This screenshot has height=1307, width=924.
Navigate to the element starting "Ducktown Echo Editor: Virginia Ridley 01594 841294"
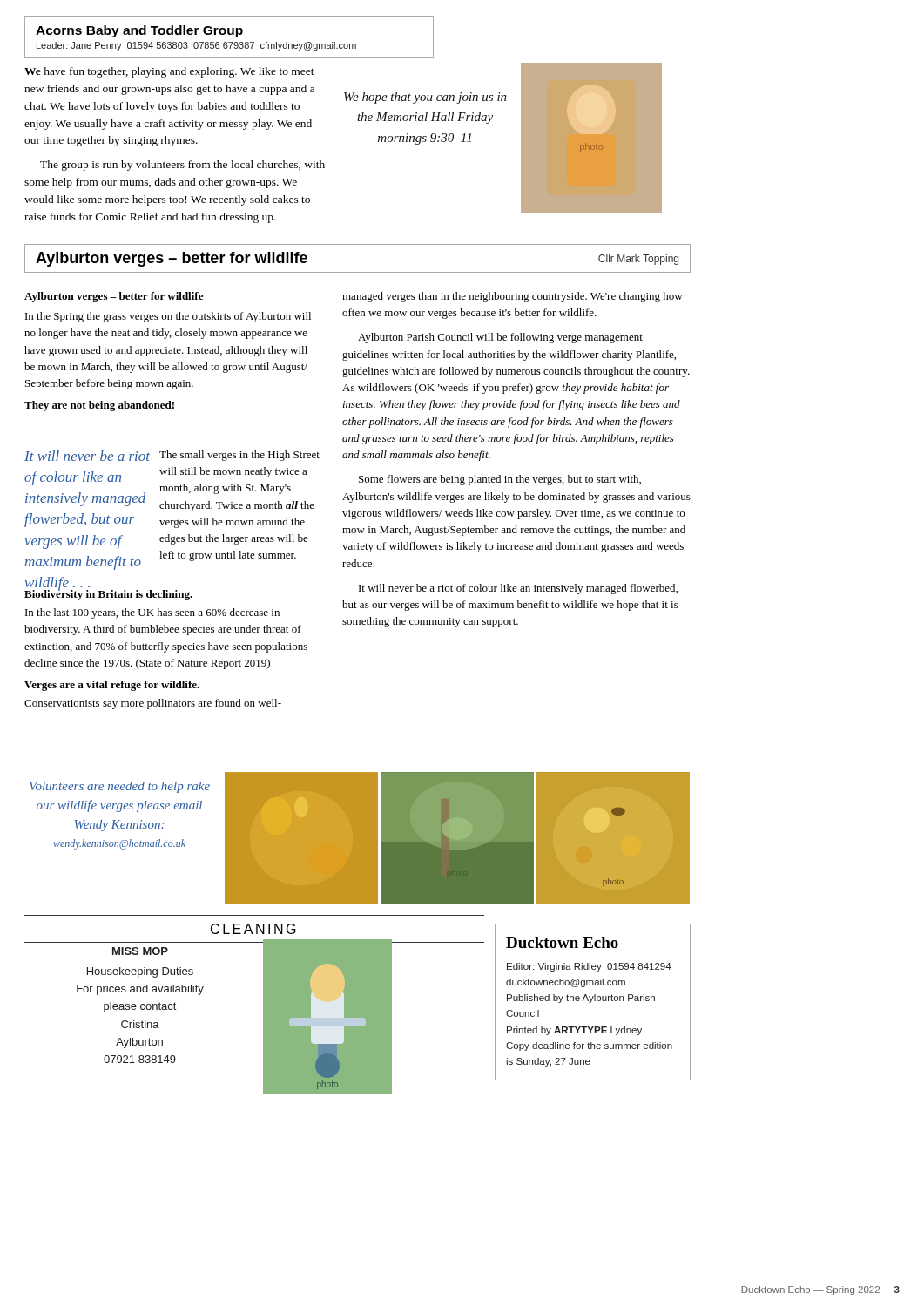tap(593, 1001)
